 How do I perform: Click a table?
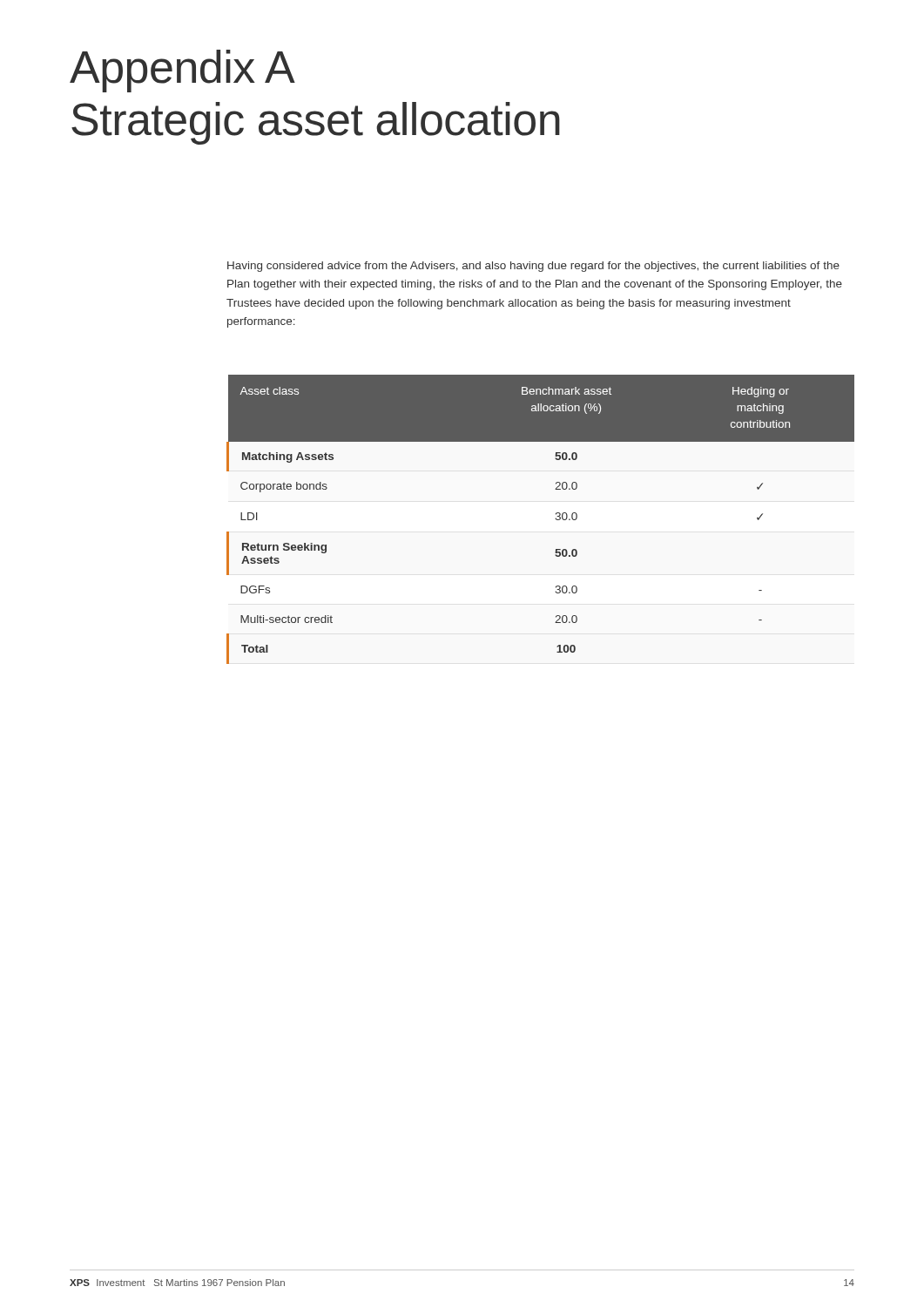540,519
